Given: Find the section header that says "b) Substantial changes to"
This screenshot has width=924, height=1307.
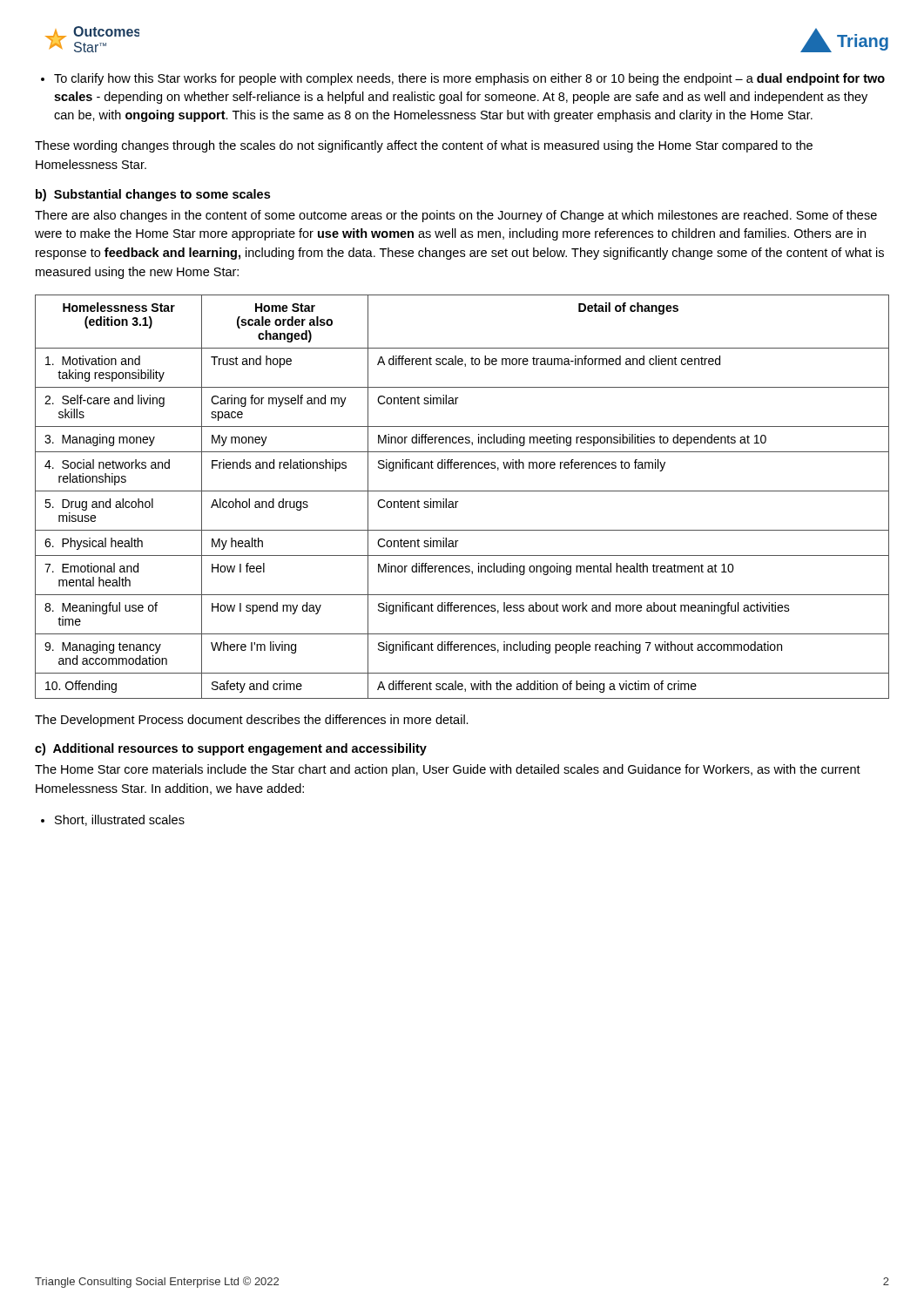Looking at the screenshot, I should click(x=153, y=194).
